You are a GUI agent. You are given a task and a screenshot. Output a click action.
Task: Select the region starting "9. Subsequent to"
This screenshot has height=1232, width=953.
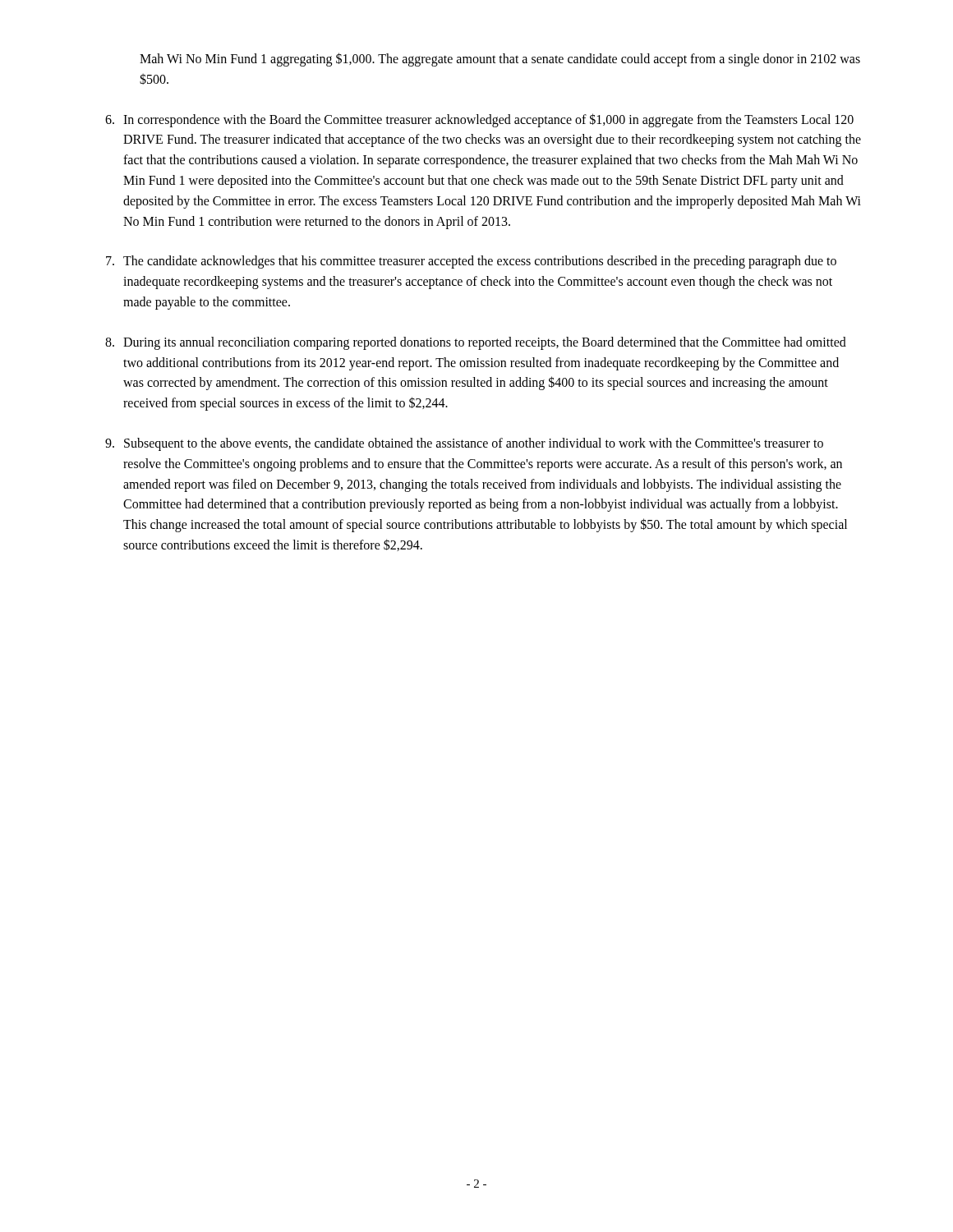[x=476, y=495]
